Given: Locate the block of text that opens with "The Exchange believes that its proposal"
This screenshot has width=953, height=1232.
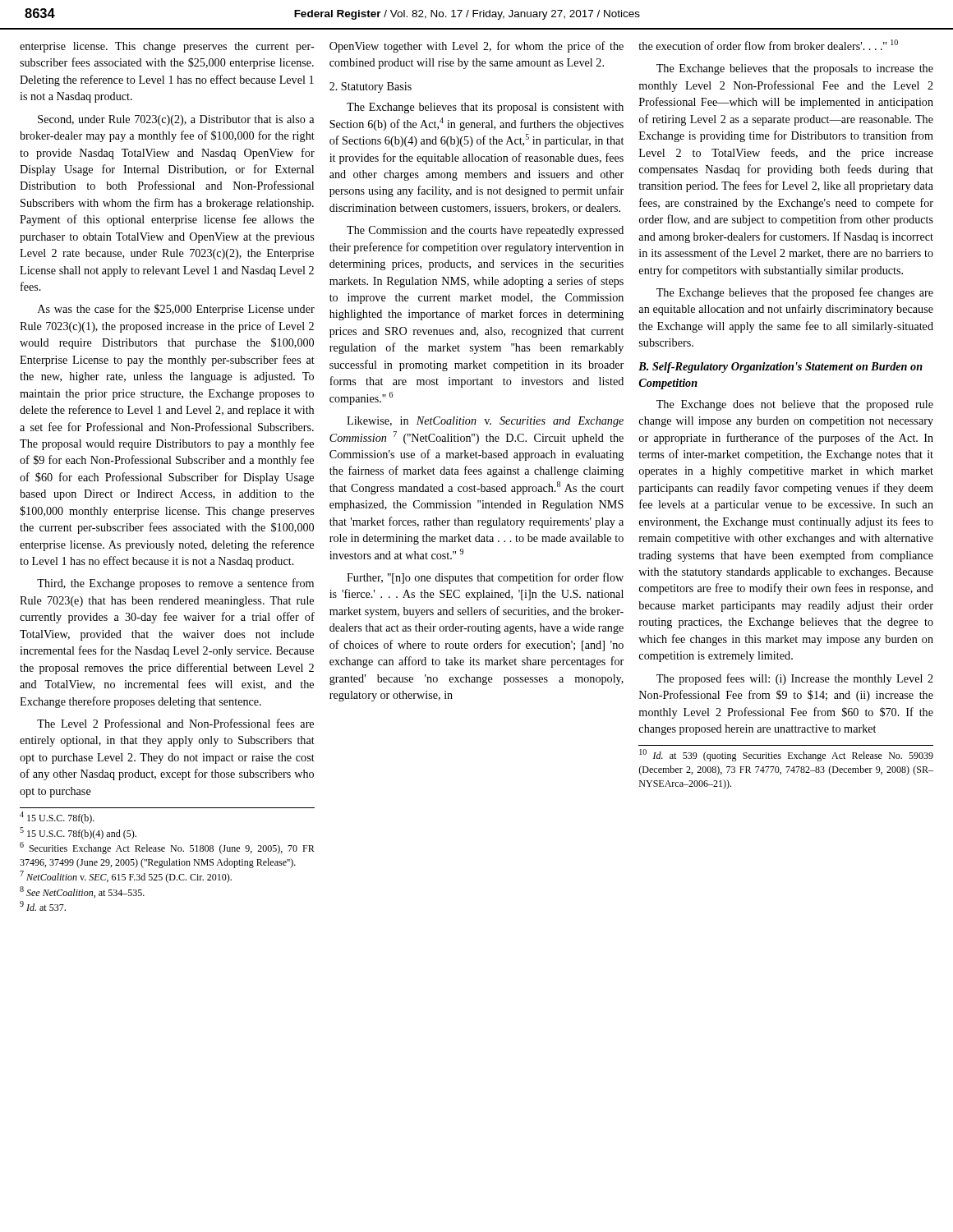Looking at the screenshot, I should click(x=485, y=108).
